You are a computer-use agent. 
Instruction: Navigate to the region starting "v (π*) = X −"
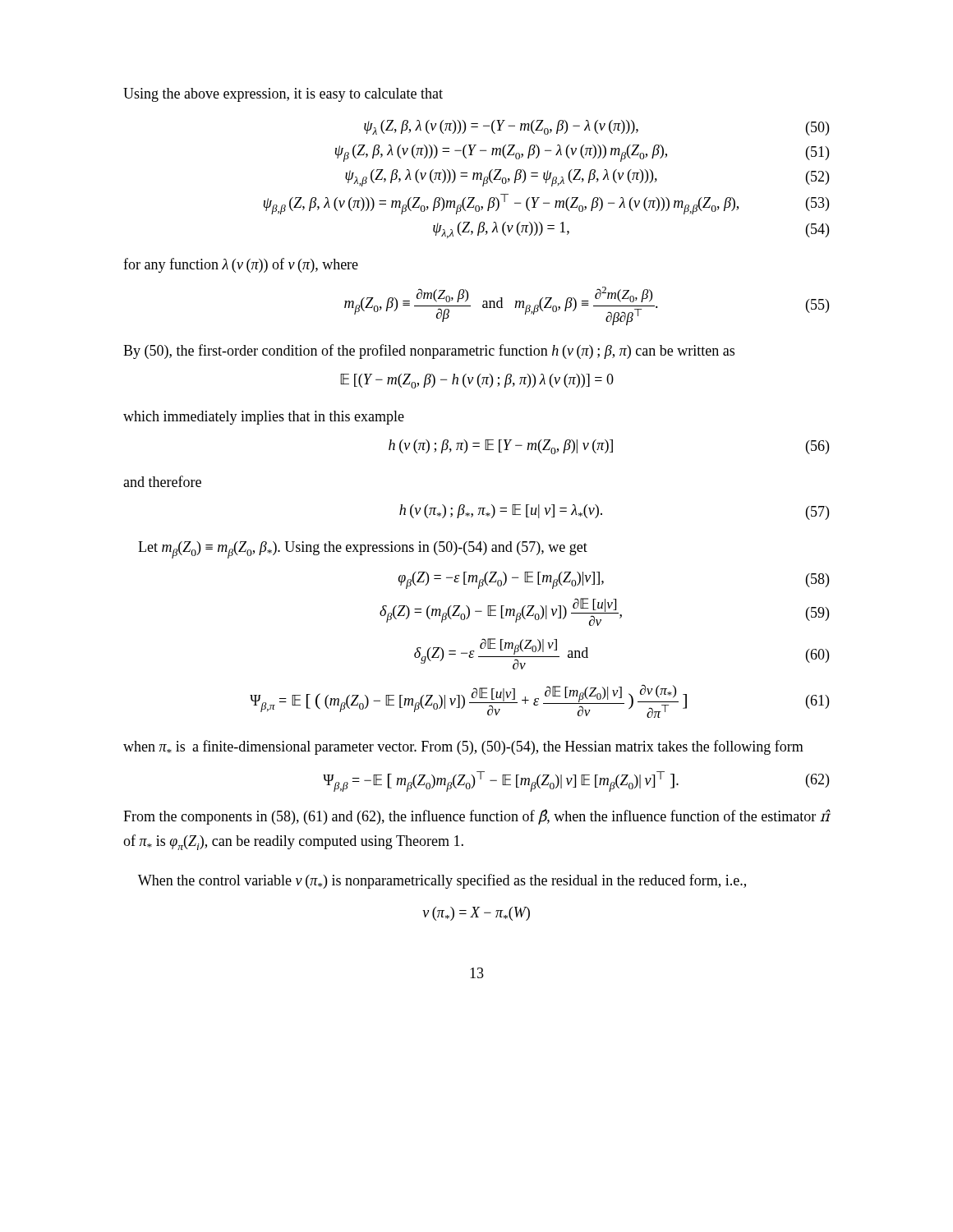pyautogui.click(x=476, y=914)
